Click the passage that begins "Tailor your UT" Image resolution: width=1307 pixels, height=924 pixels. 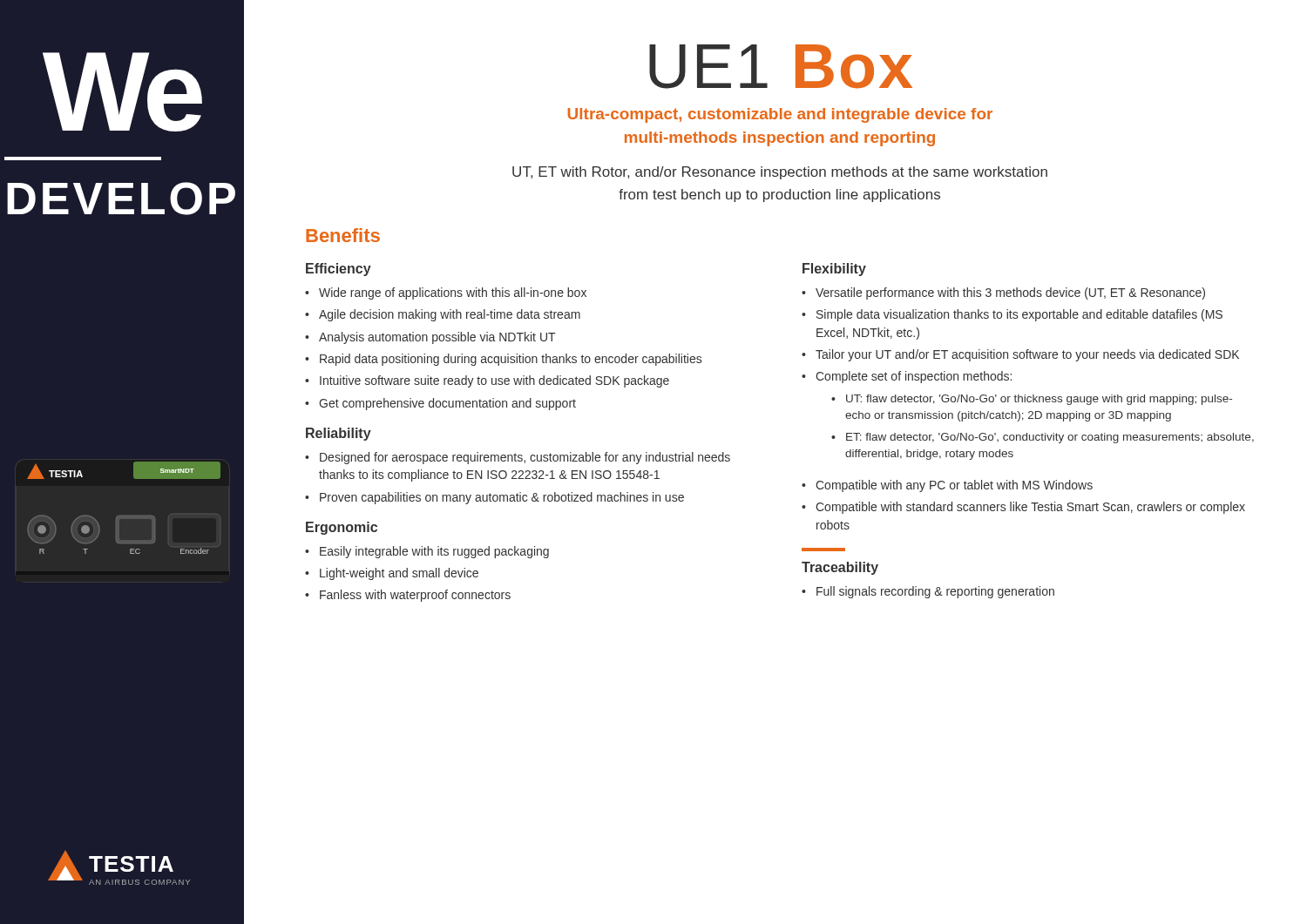1028,354
